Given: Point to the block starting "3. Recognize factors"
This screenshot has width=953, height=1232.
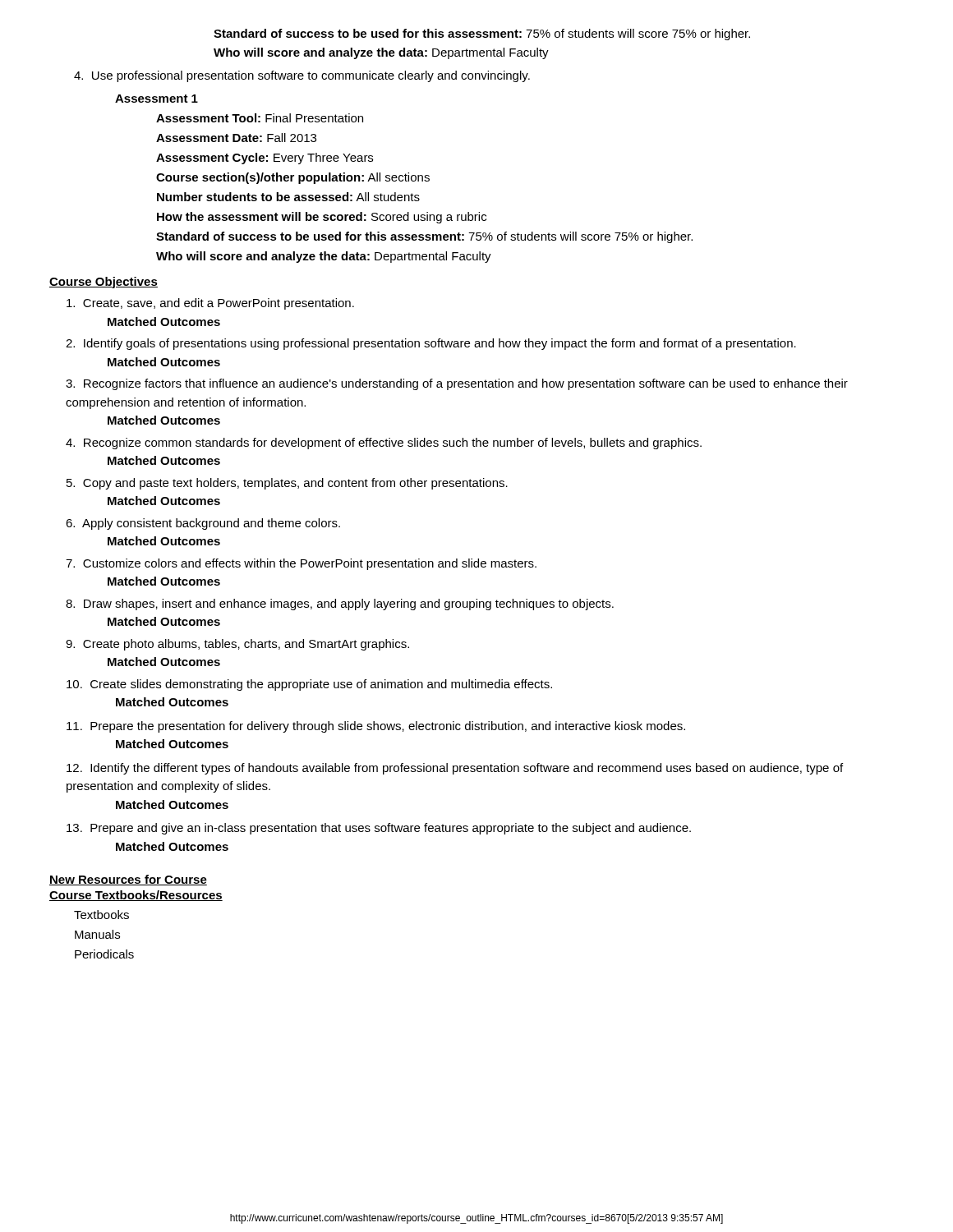Looking at the screenshot, I should click(457, 384).
